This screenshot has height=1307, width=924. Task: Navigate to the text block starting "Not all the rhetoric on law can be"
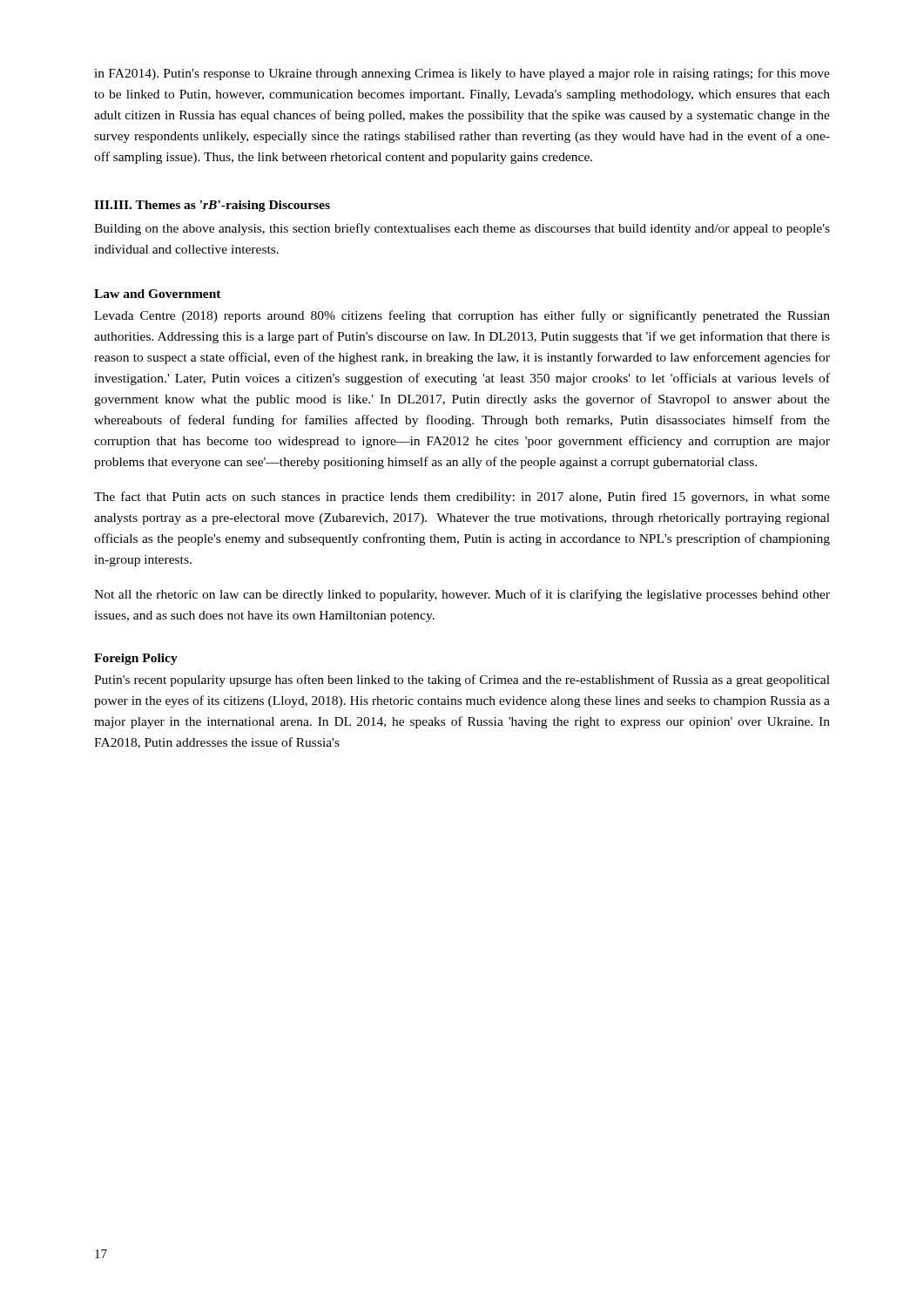click(x=462, y=605)
